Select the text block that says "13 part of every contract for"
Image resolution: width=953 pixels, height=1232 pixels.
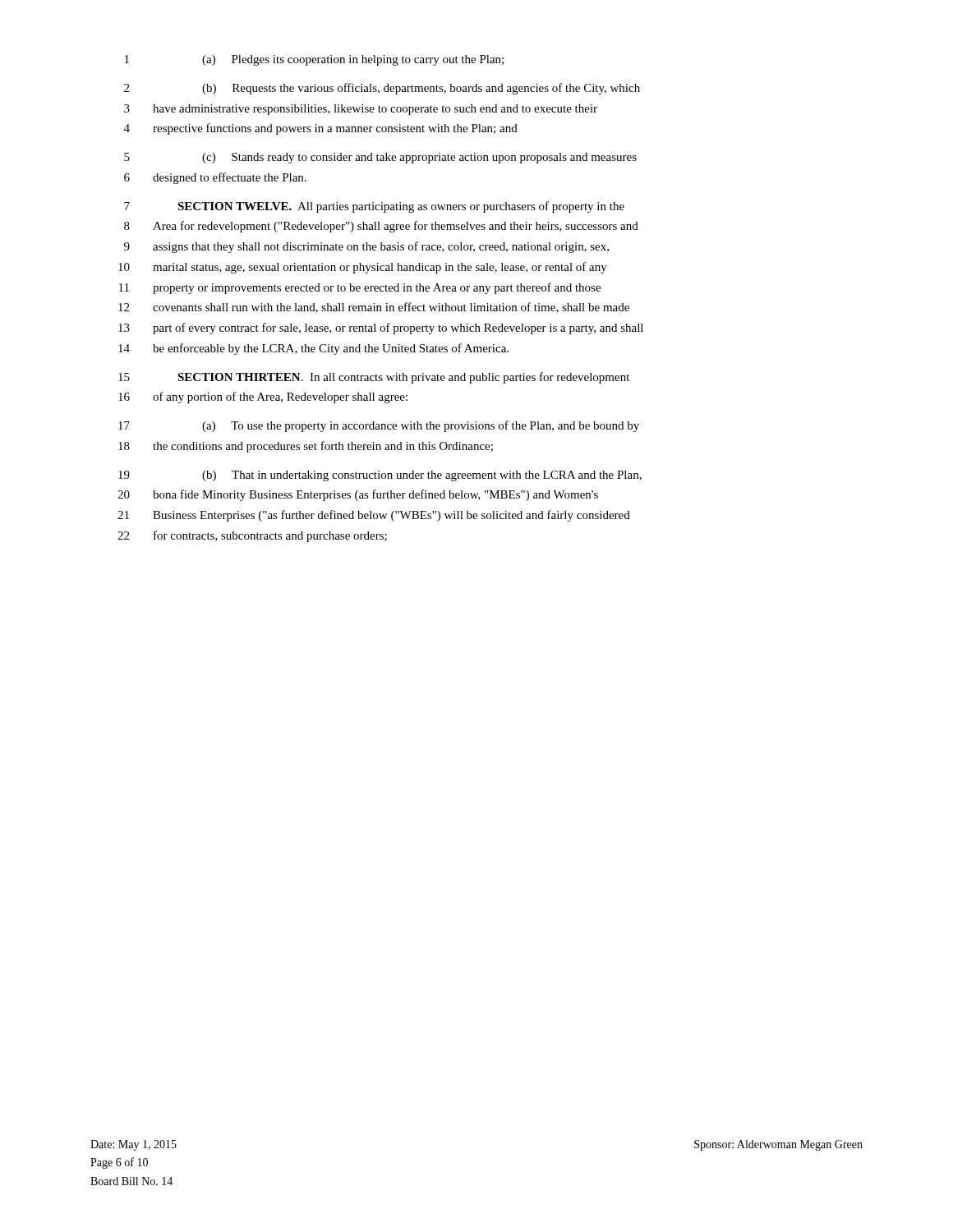[476, 328]
